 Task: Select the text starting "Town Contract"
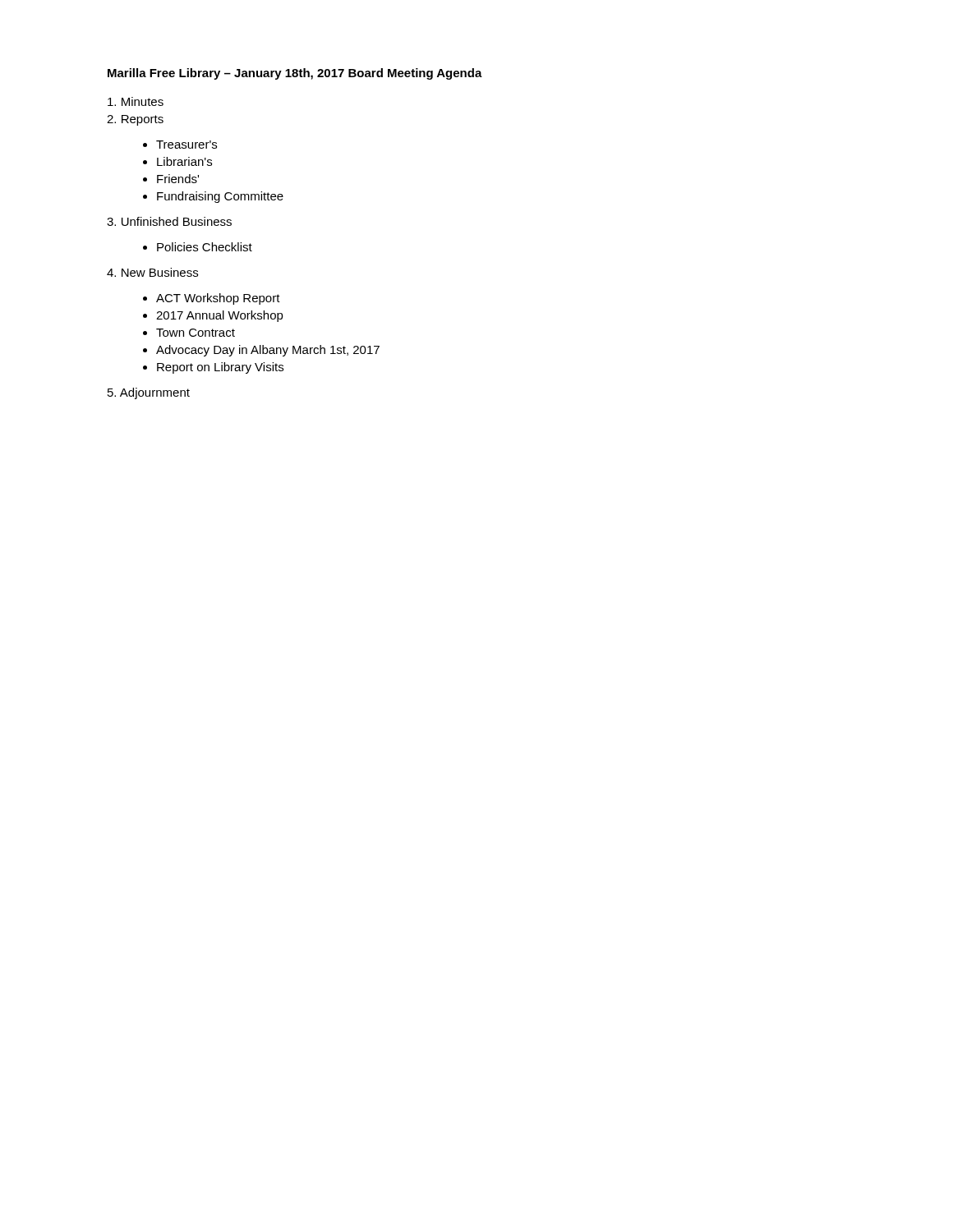pyautogui.click(x=195, y=332)
